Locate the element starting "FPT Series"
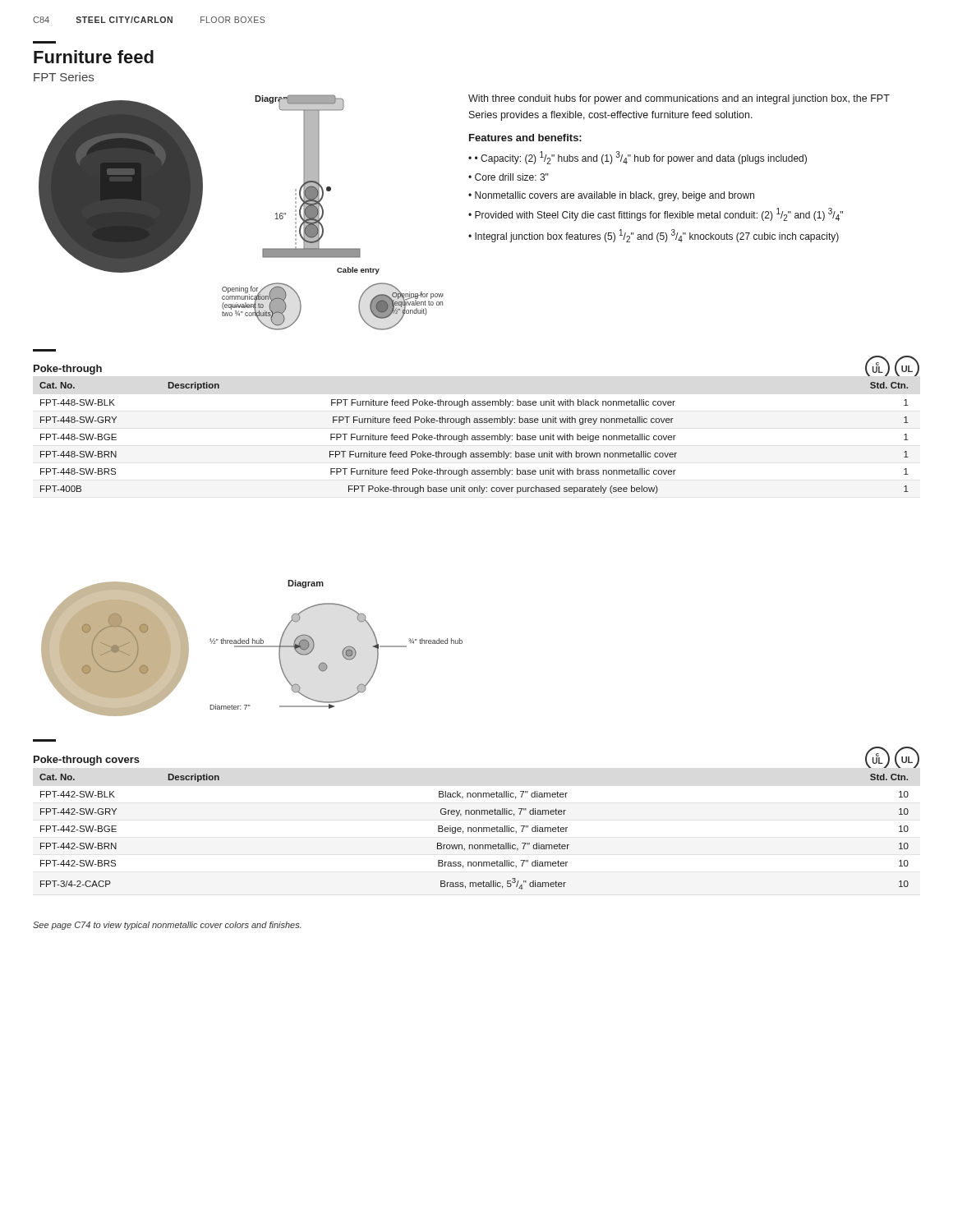 (x=64, y=77)
